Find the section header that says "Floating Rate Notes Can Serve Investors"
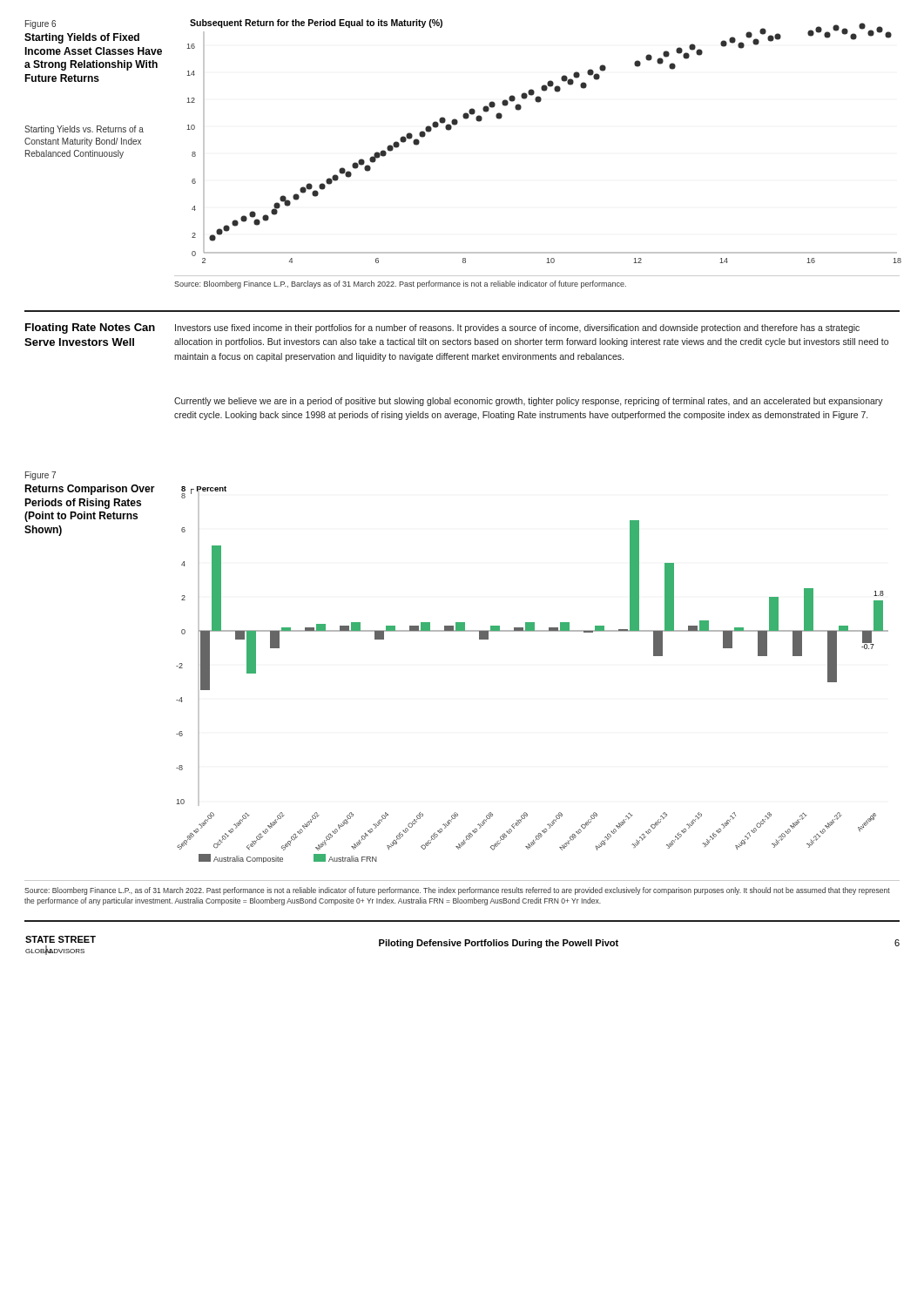924x1307 pixels. (x=90, y=335)
